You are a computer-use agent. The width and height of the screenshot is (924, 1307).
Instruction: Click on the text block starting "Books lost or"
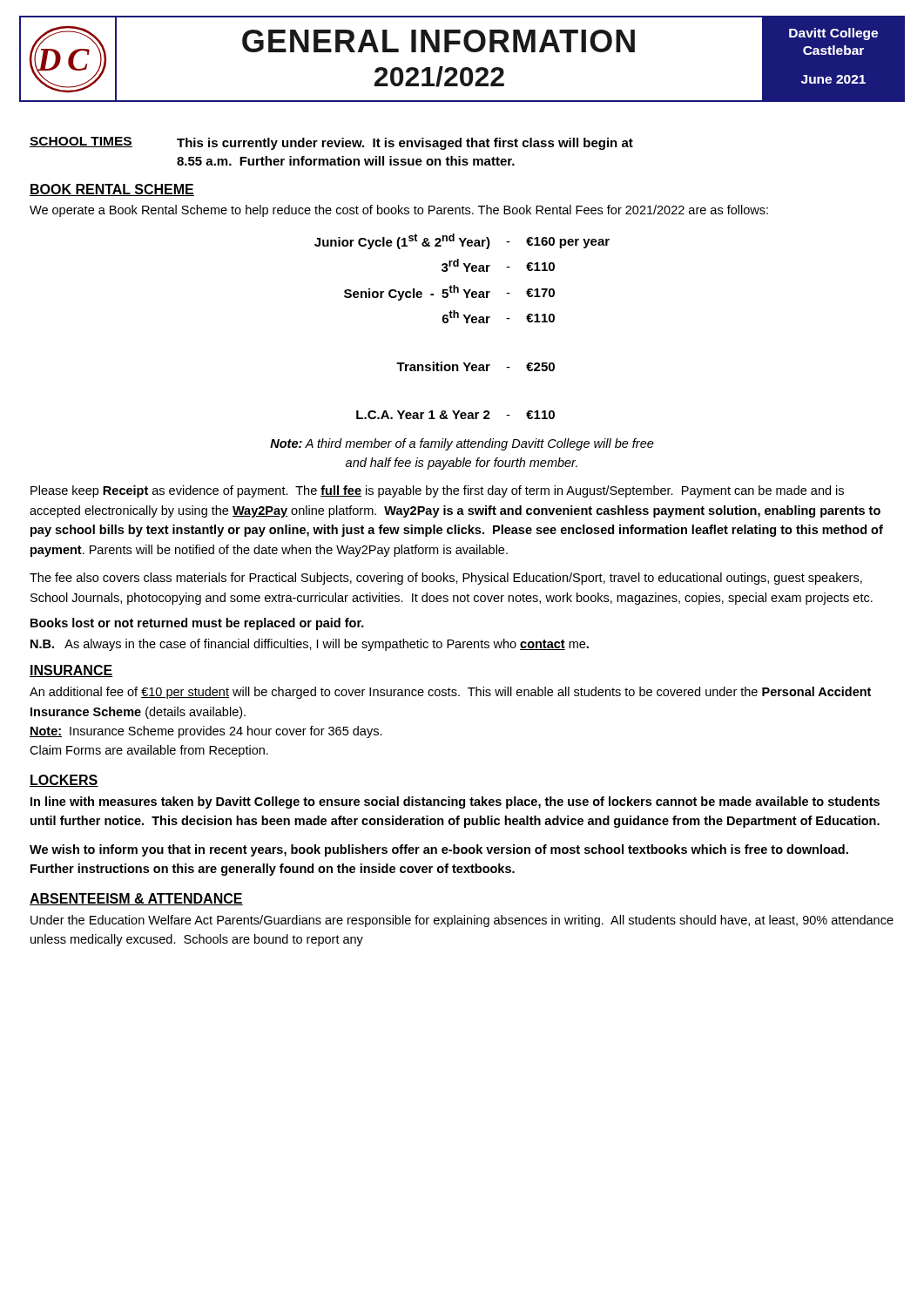197,623
